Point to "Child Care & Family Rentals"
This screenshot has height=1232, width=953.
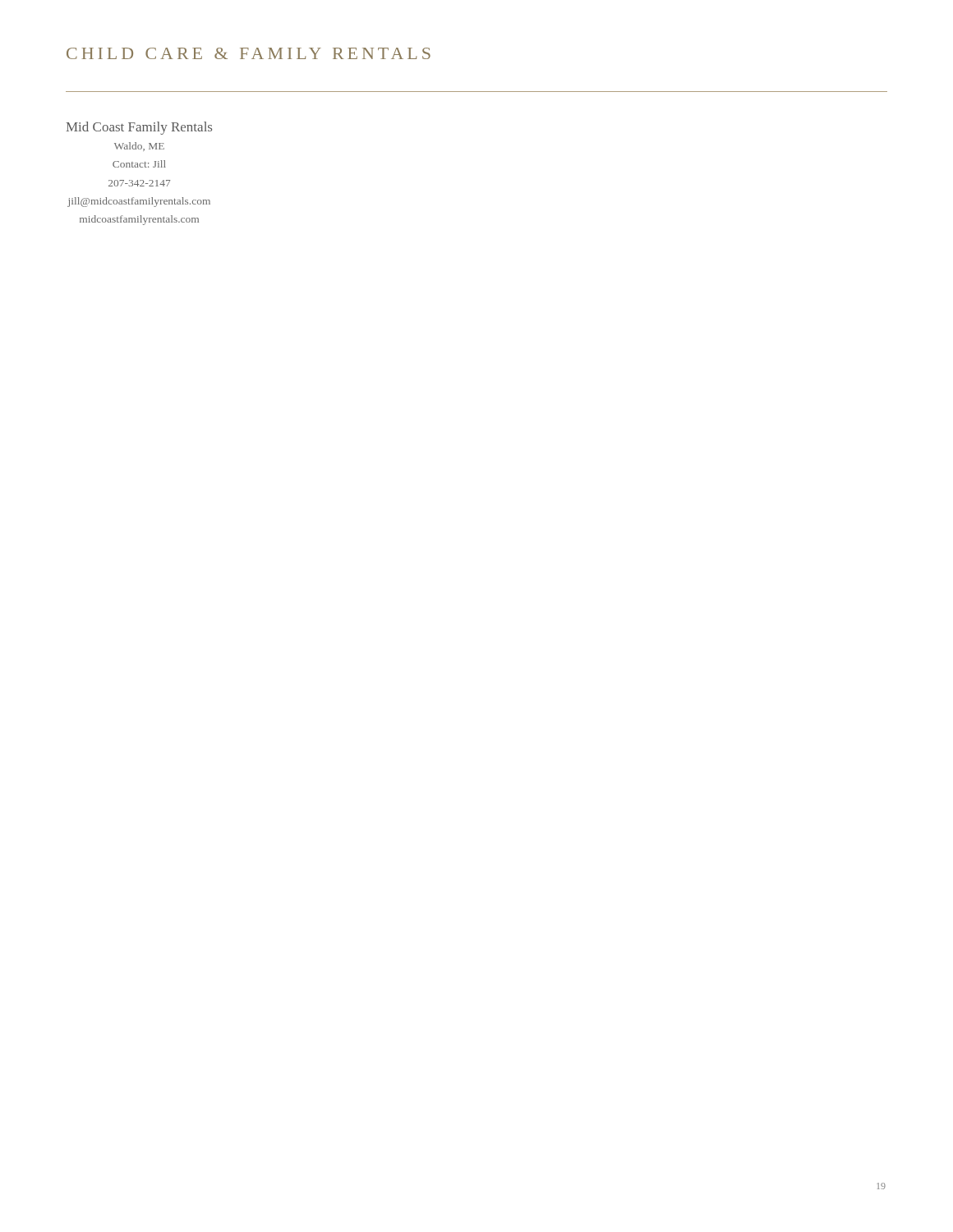(249, 53)
